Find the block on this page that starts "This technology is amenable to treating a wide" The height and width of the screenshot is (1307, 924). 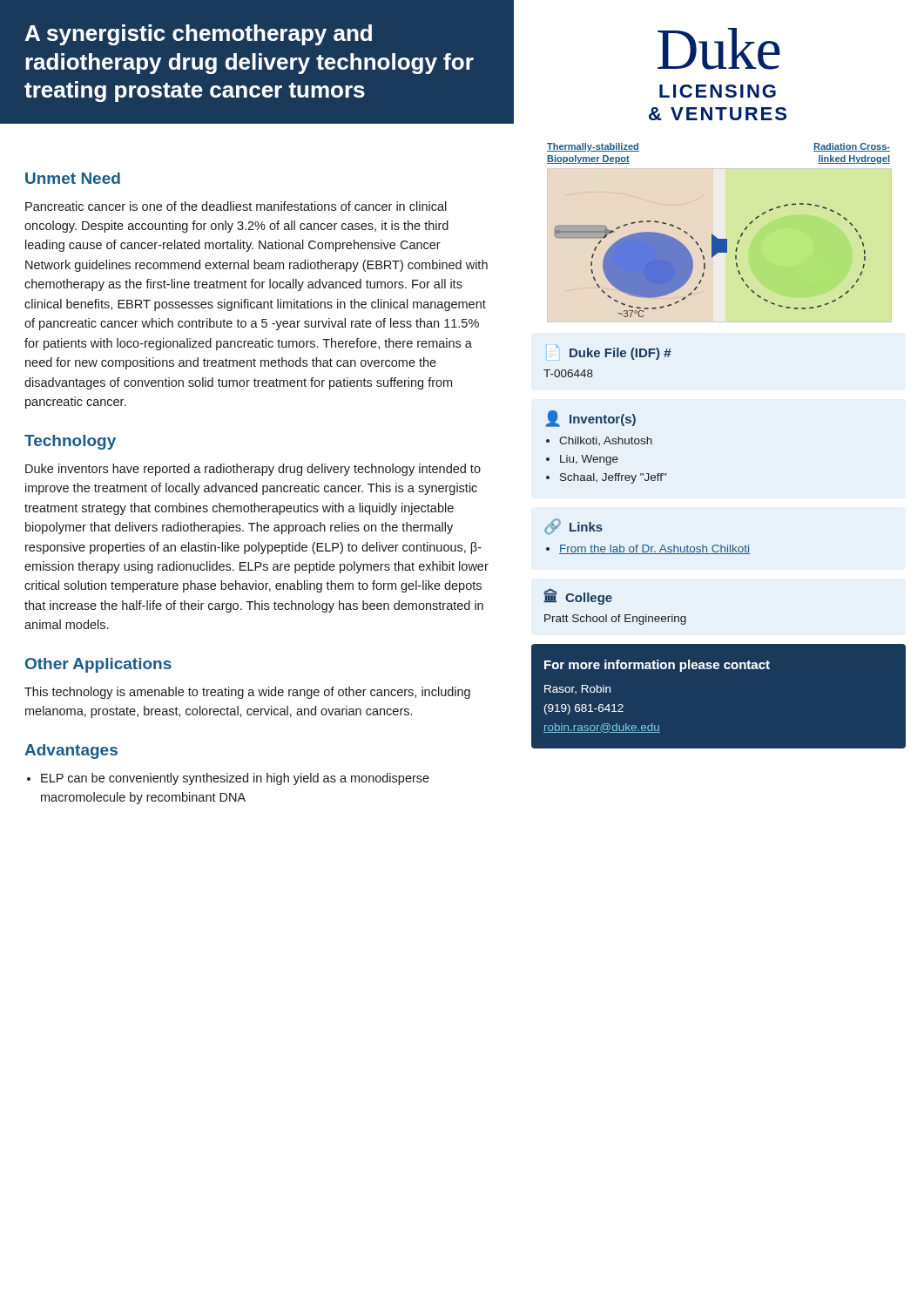[248, 702]
